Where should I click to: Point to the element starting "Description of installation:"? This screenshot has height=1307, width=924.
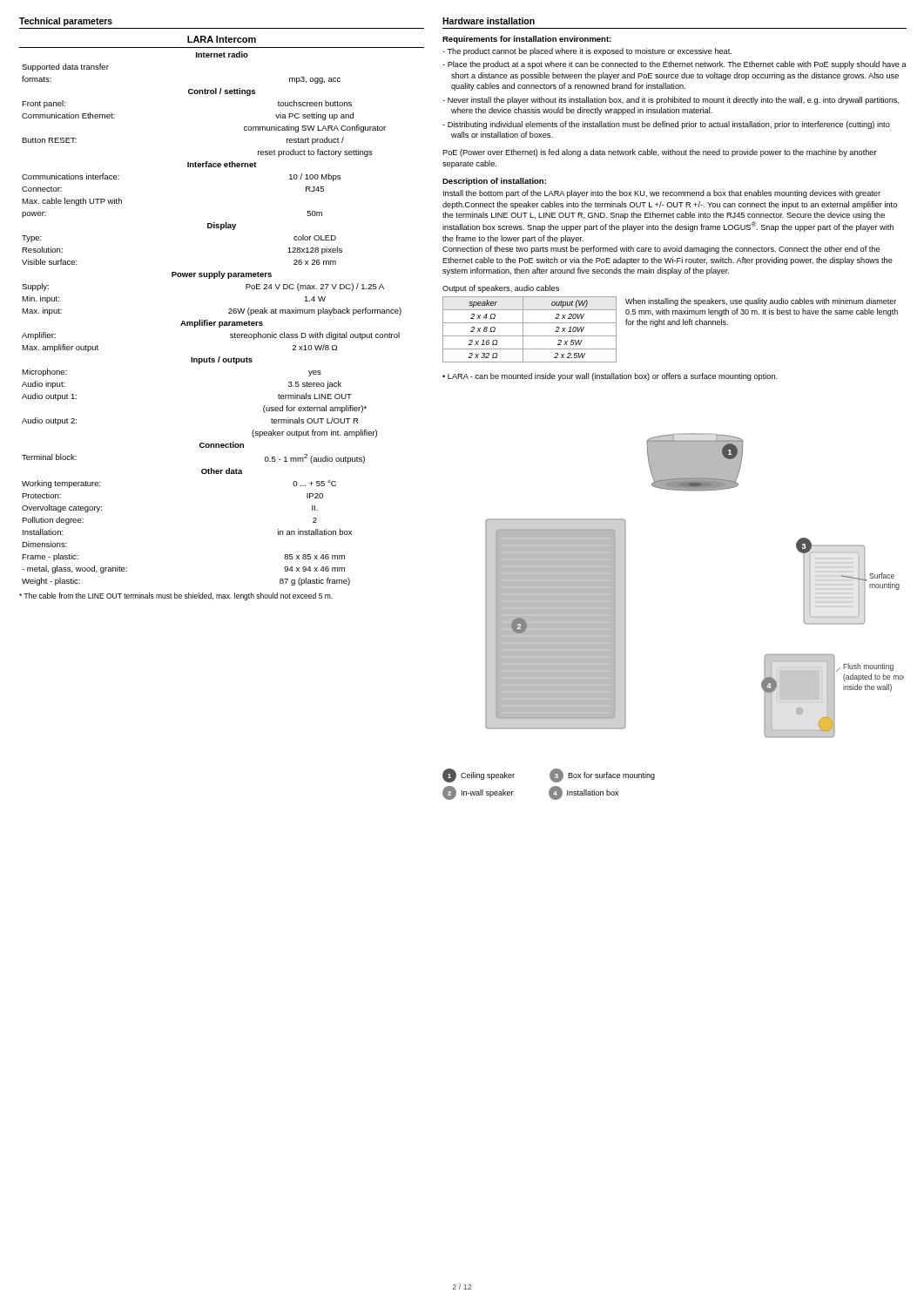(x=495, y=181)
